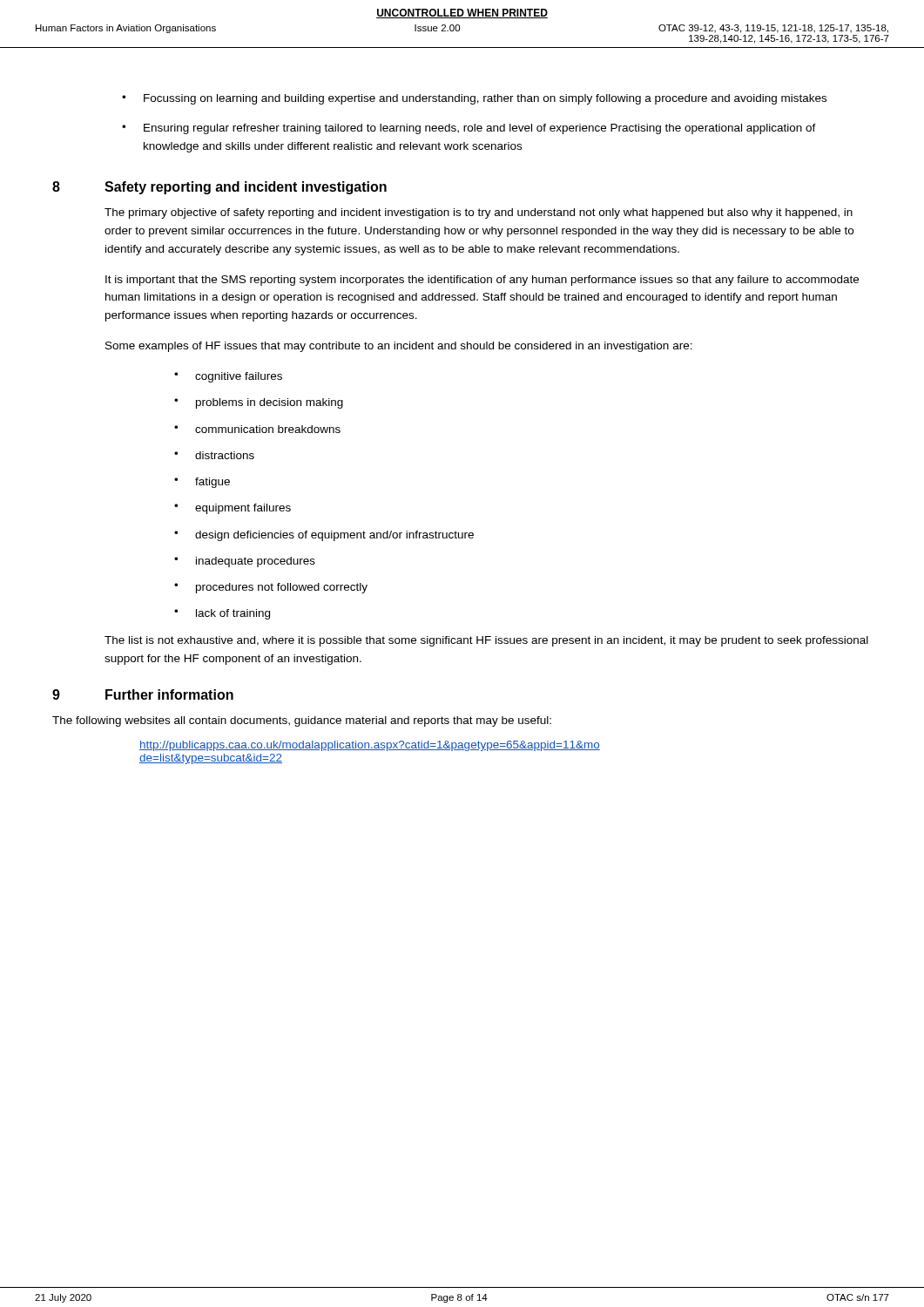The width and height of the screenshot is (924, 1307).
Task: Click on the list item containing "• Ensuring regular"
Action: coord(497,137)
